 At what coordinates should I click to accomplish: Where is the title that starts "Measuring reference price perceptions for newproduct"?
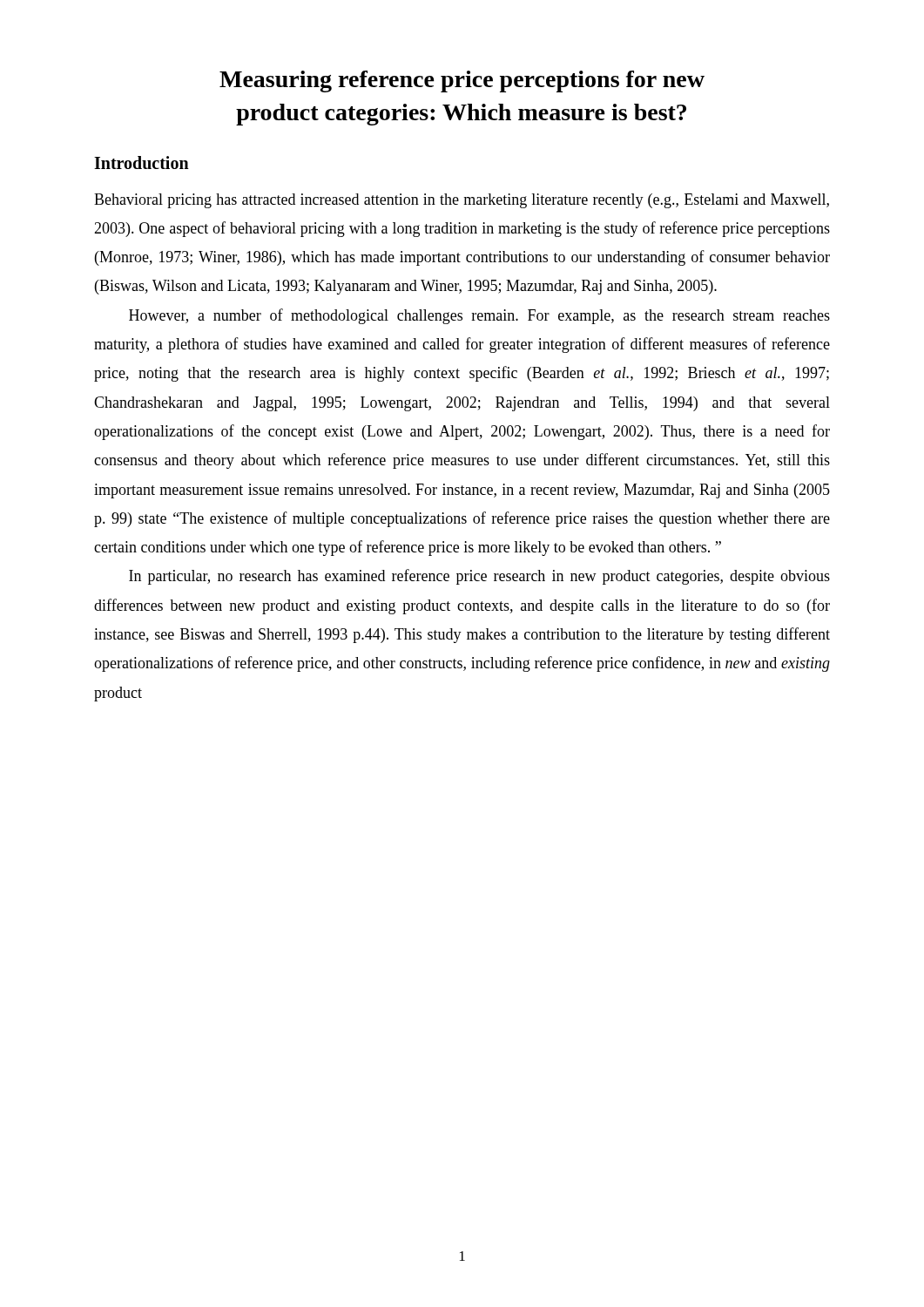[x=462, y=96]
